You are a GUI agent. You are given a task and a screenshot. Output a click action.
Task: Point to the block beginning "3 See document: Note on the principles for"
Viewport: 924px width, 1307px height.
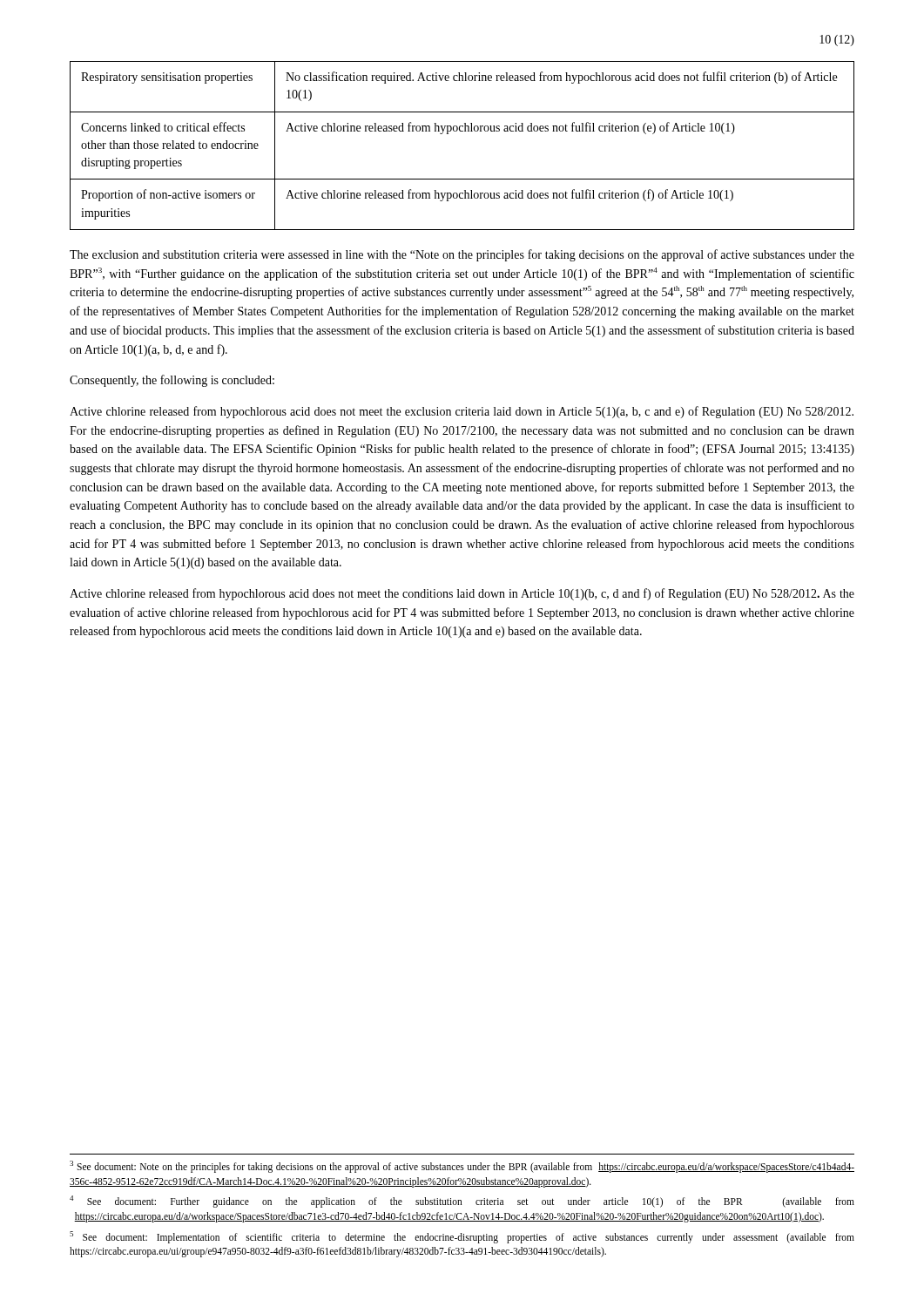coord(462,1173)
